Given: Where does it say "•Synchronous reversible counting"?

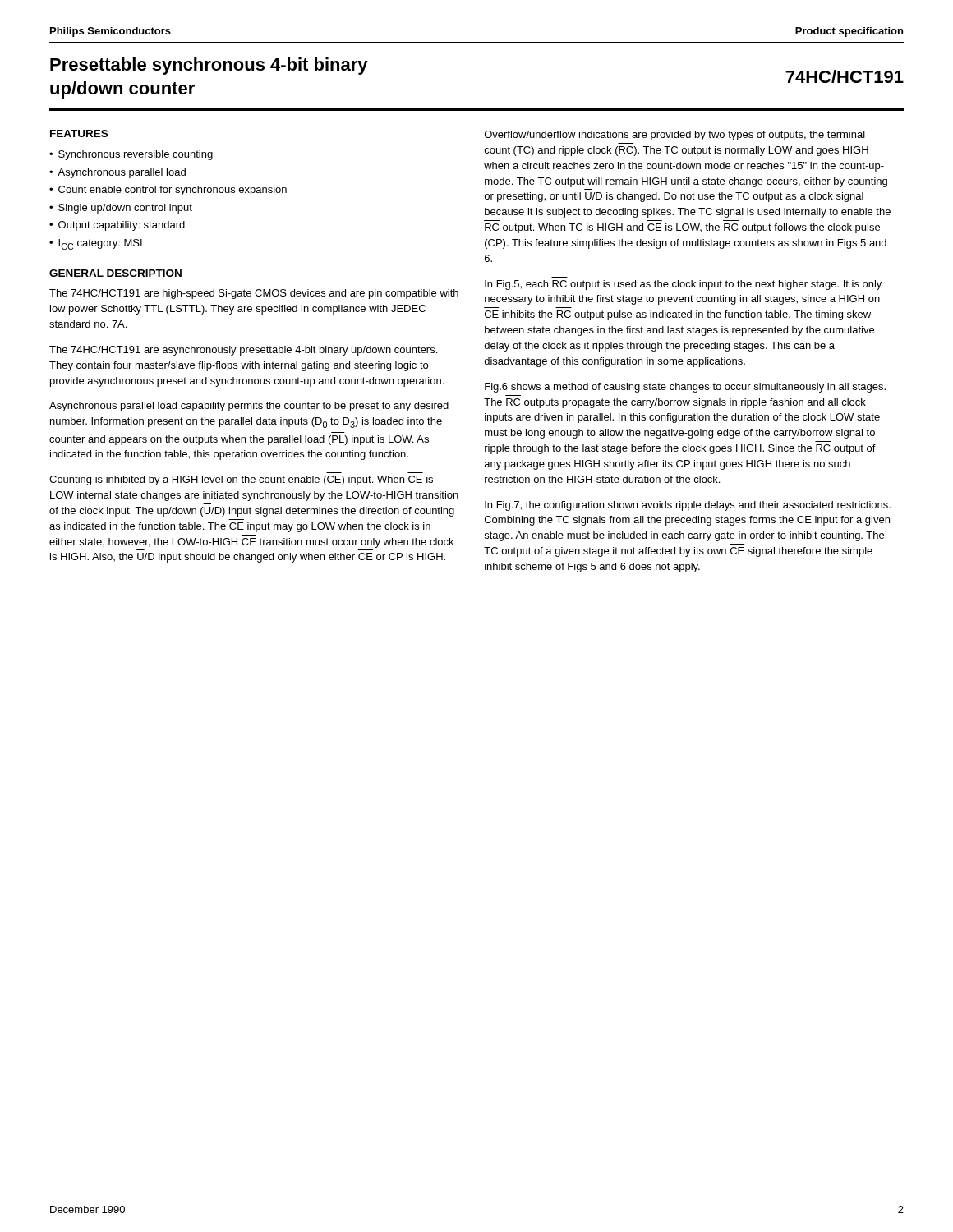Looking at the screenshot, I should click(131, 154).
